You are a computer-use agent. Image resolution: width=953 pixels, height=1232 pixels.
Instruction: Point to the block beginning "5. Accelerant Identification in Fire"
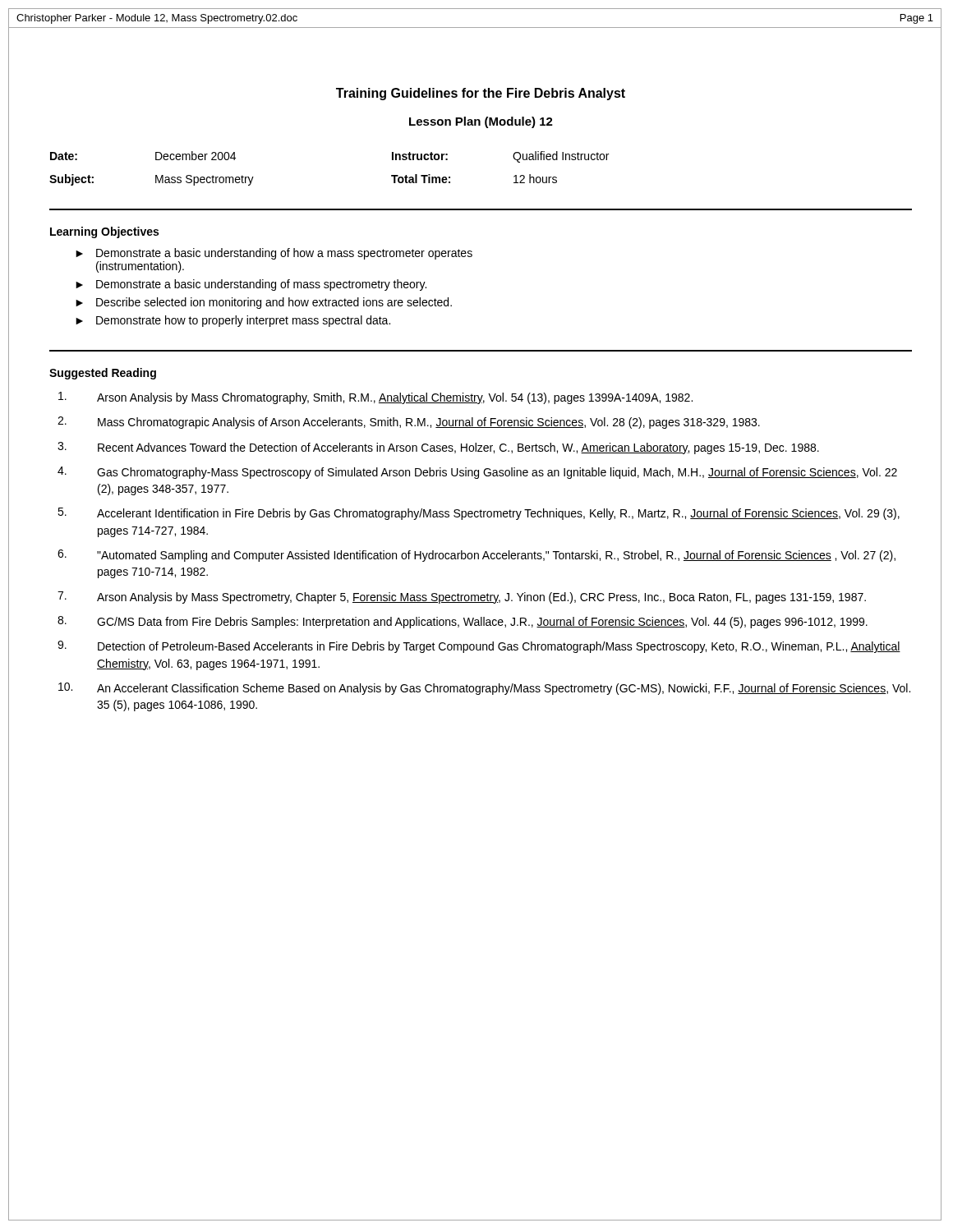pos(481,522)
